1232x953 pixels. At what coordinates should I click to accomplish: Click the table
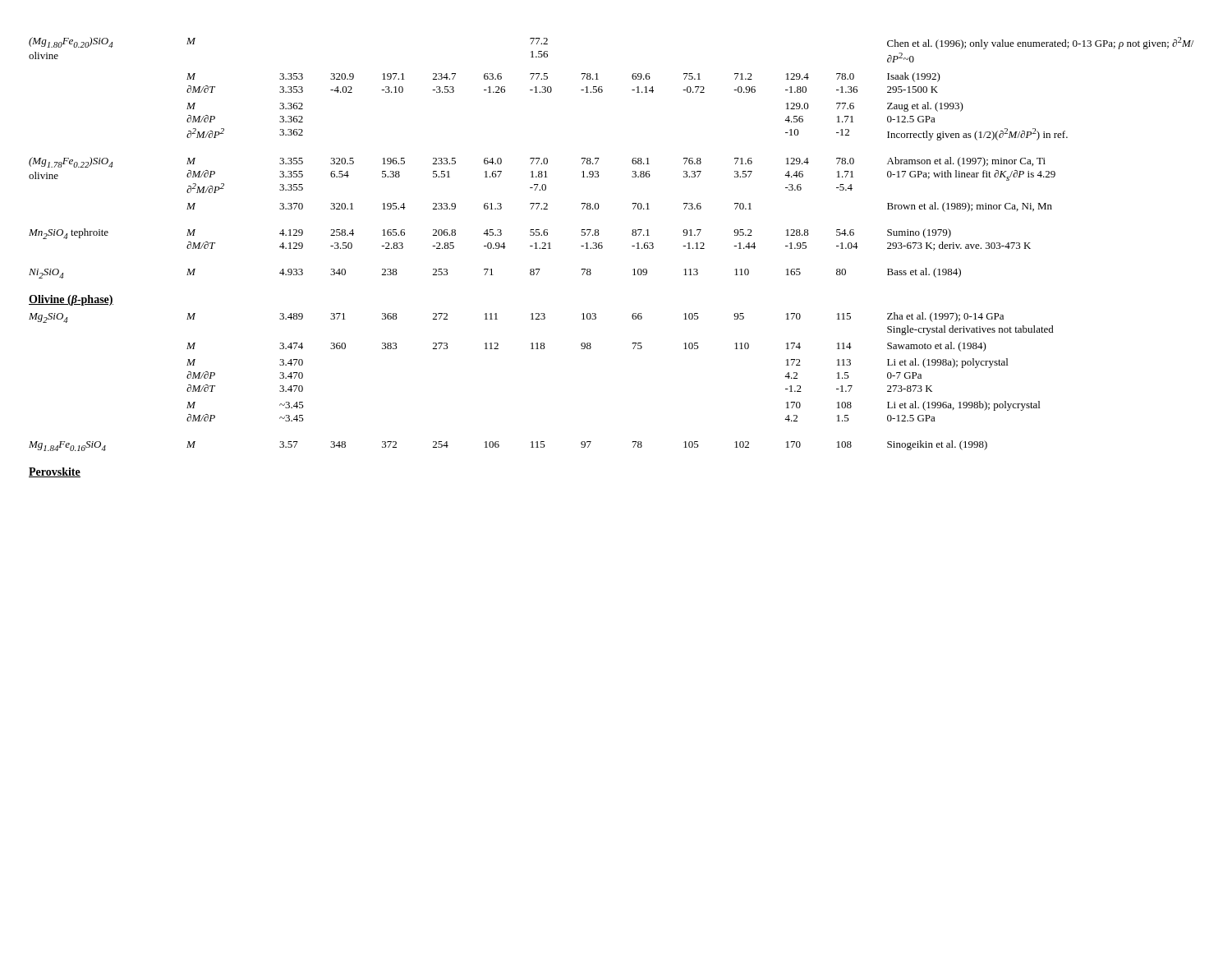616,257
